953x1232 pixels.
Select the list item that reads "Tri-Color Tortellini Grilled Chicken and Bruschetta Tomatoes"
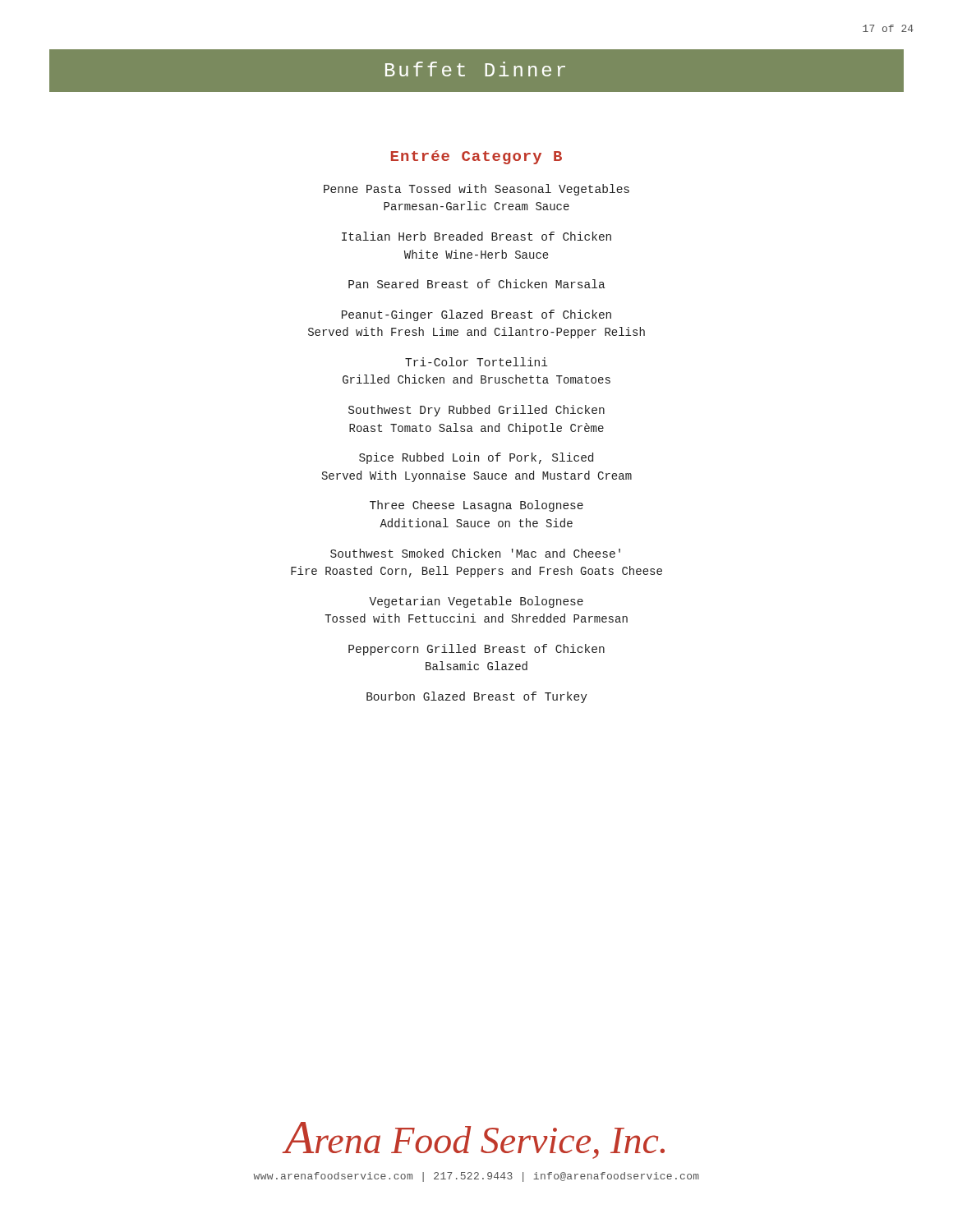(476, 372)
